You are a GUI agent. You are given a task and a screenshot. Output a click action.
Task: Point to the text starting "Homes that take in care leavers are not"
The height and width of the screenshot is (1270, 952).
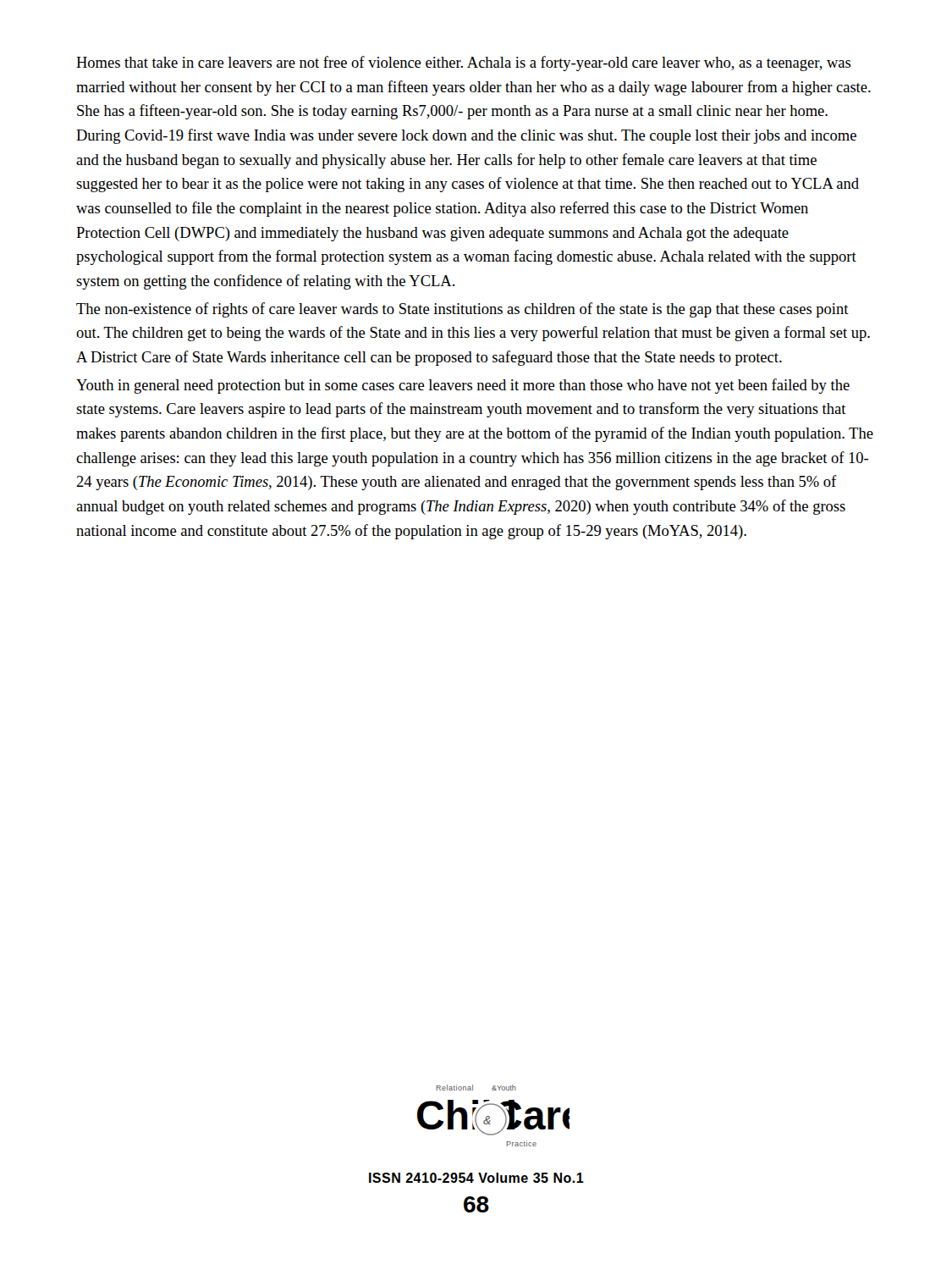[x=476, y=172]
